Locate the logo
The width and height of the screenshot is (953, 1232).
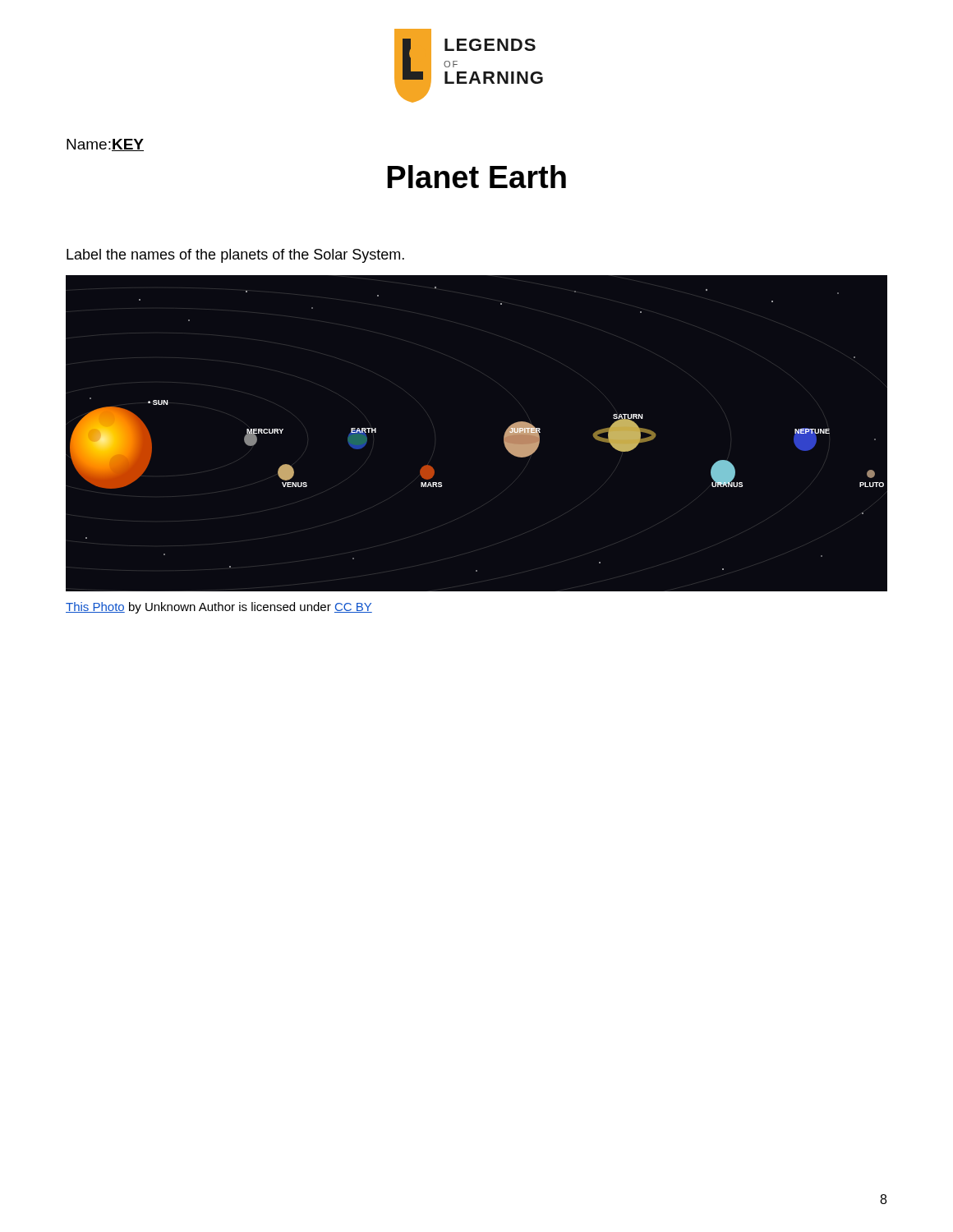click(476, 59)
